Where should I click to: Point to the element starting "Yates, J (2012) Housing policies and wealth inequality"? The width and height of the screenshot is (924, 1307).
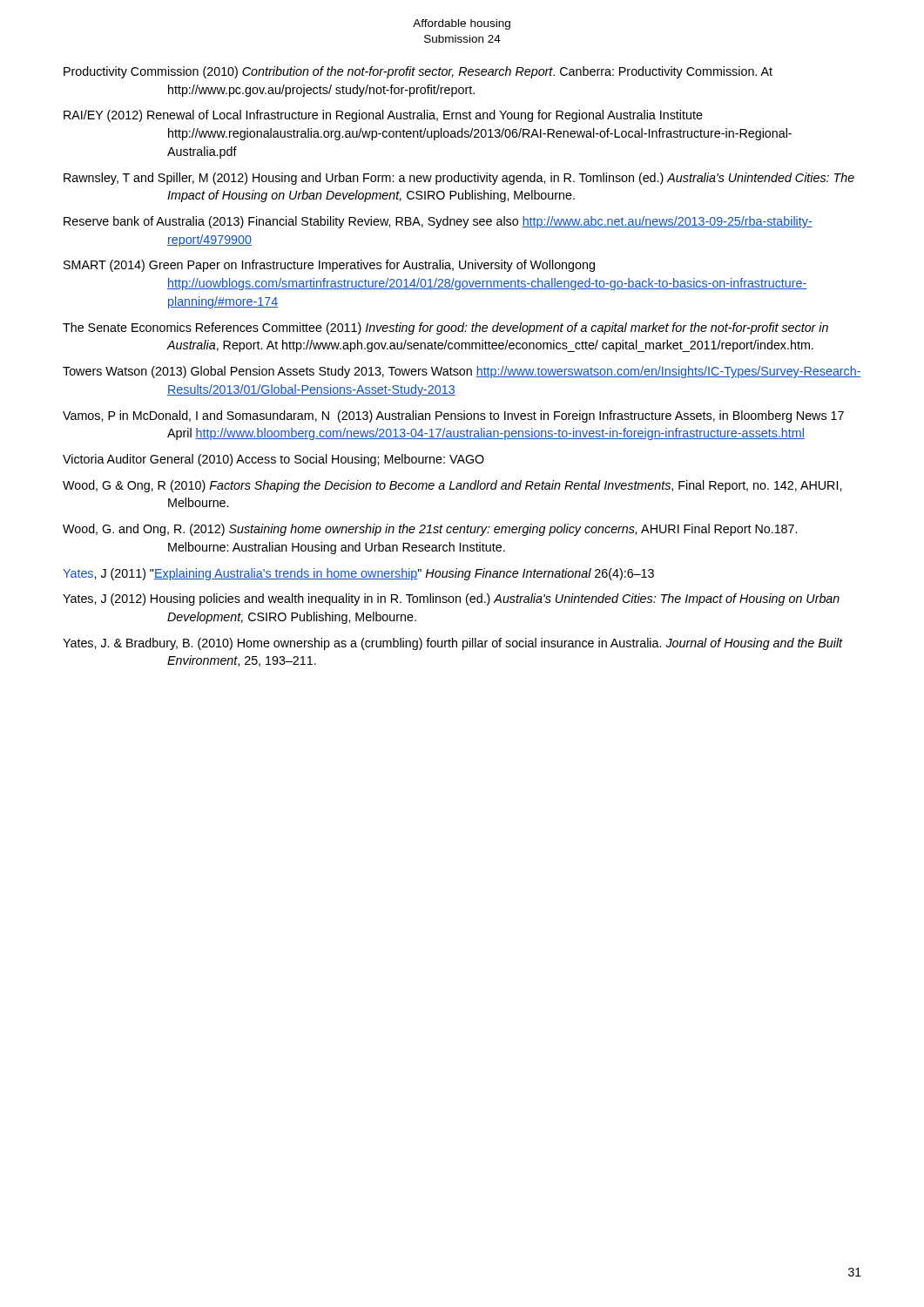coord(451,608)
